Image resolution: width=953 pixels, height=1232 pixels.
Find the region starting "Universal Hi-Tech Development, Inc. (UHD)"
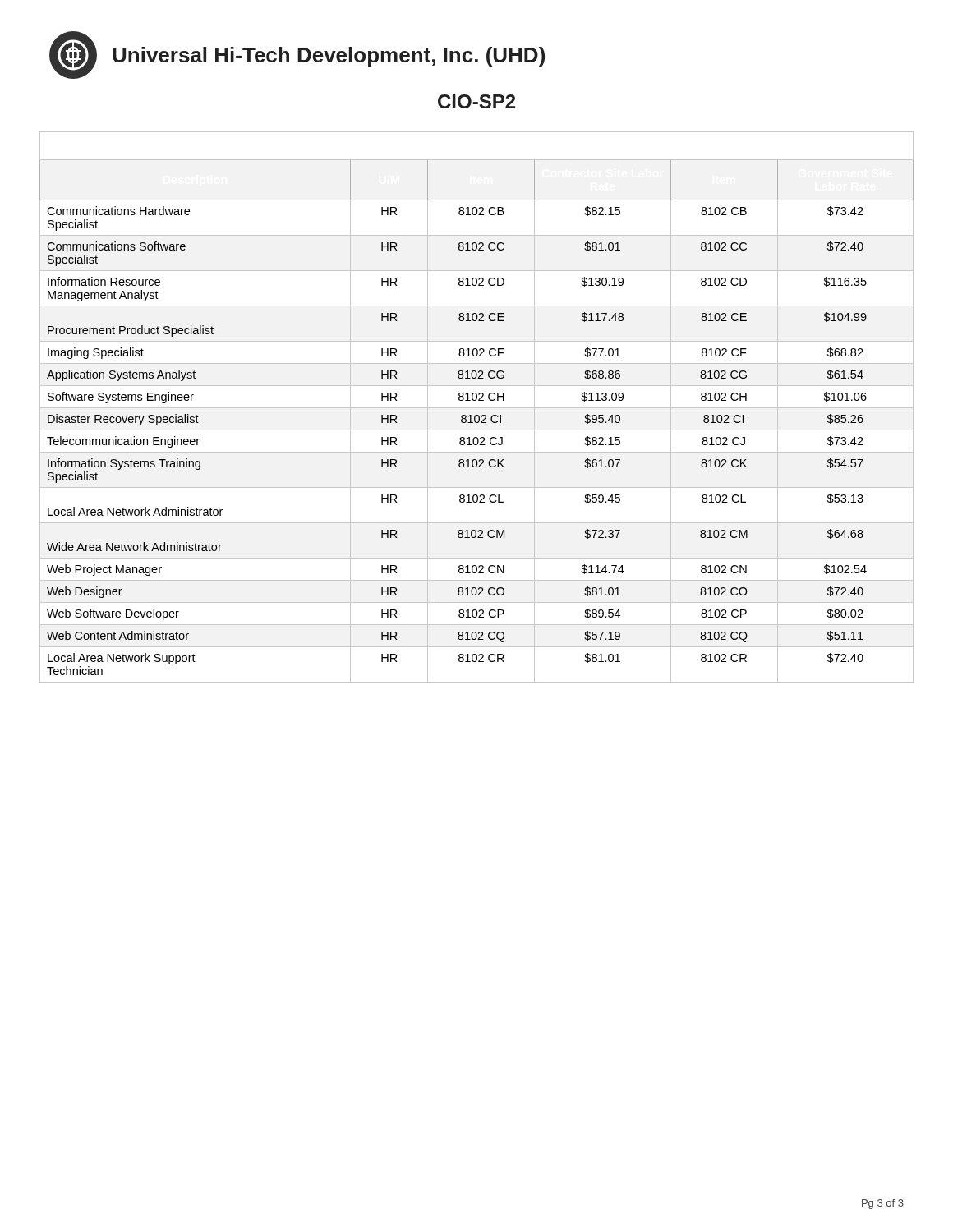298,55
